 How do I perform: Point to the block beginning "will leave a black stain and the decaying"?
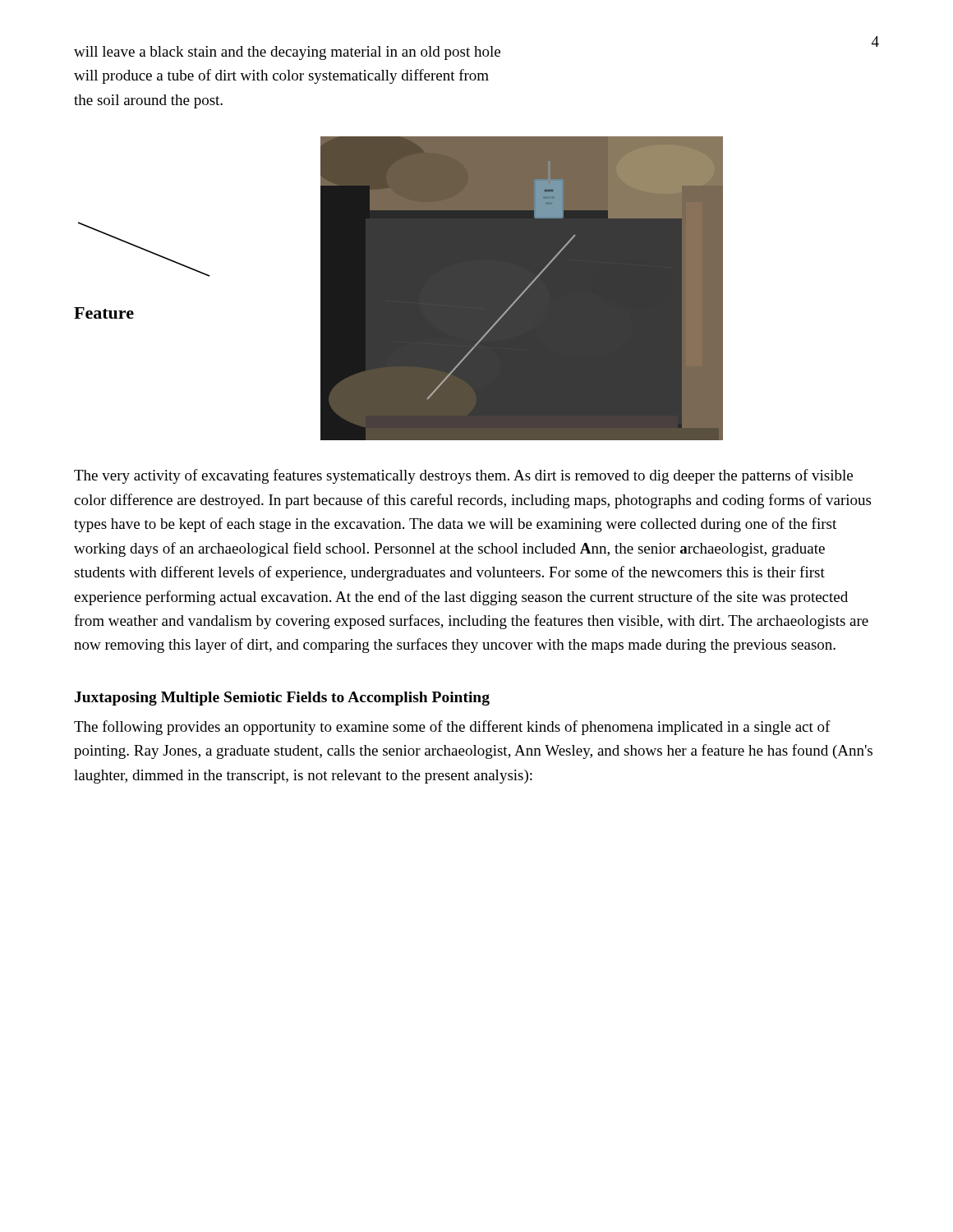pos(287,76)
